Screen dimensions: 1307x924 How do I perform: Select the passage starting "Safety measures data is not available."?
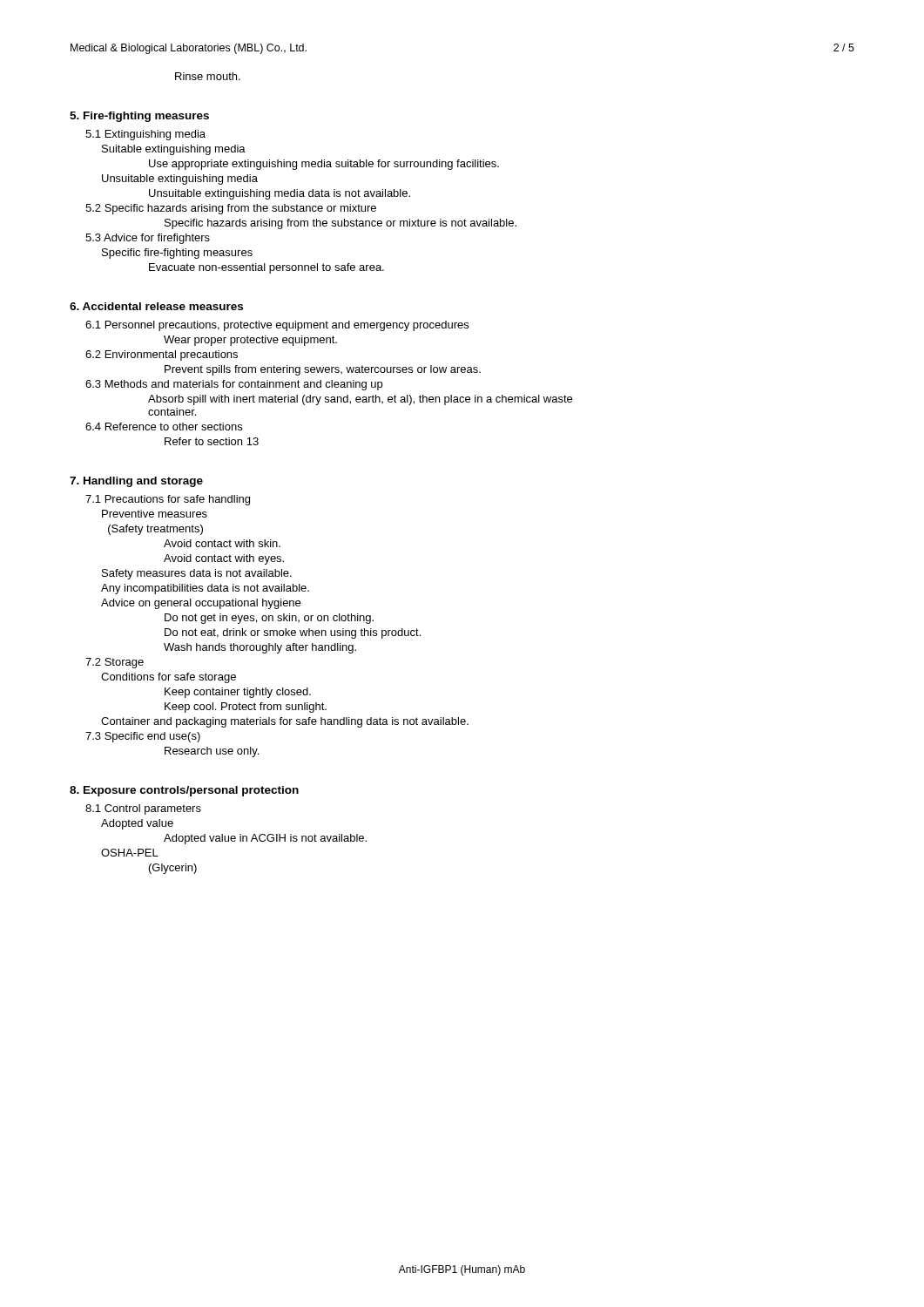pyautogui.click(x=197, y=573)
